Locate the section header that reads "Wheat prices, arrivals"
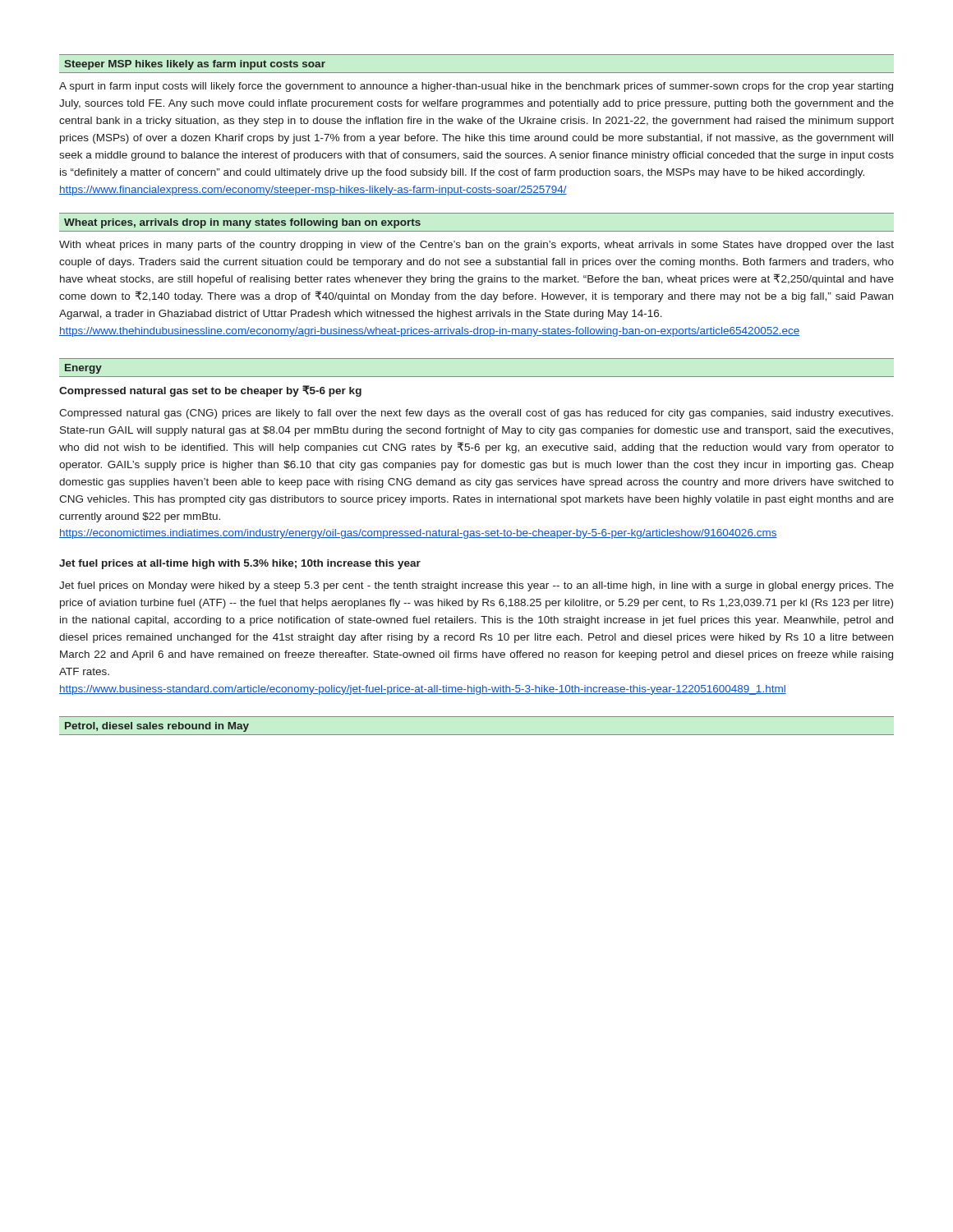This screenshot has width=953, height=1232. point(242,222)
